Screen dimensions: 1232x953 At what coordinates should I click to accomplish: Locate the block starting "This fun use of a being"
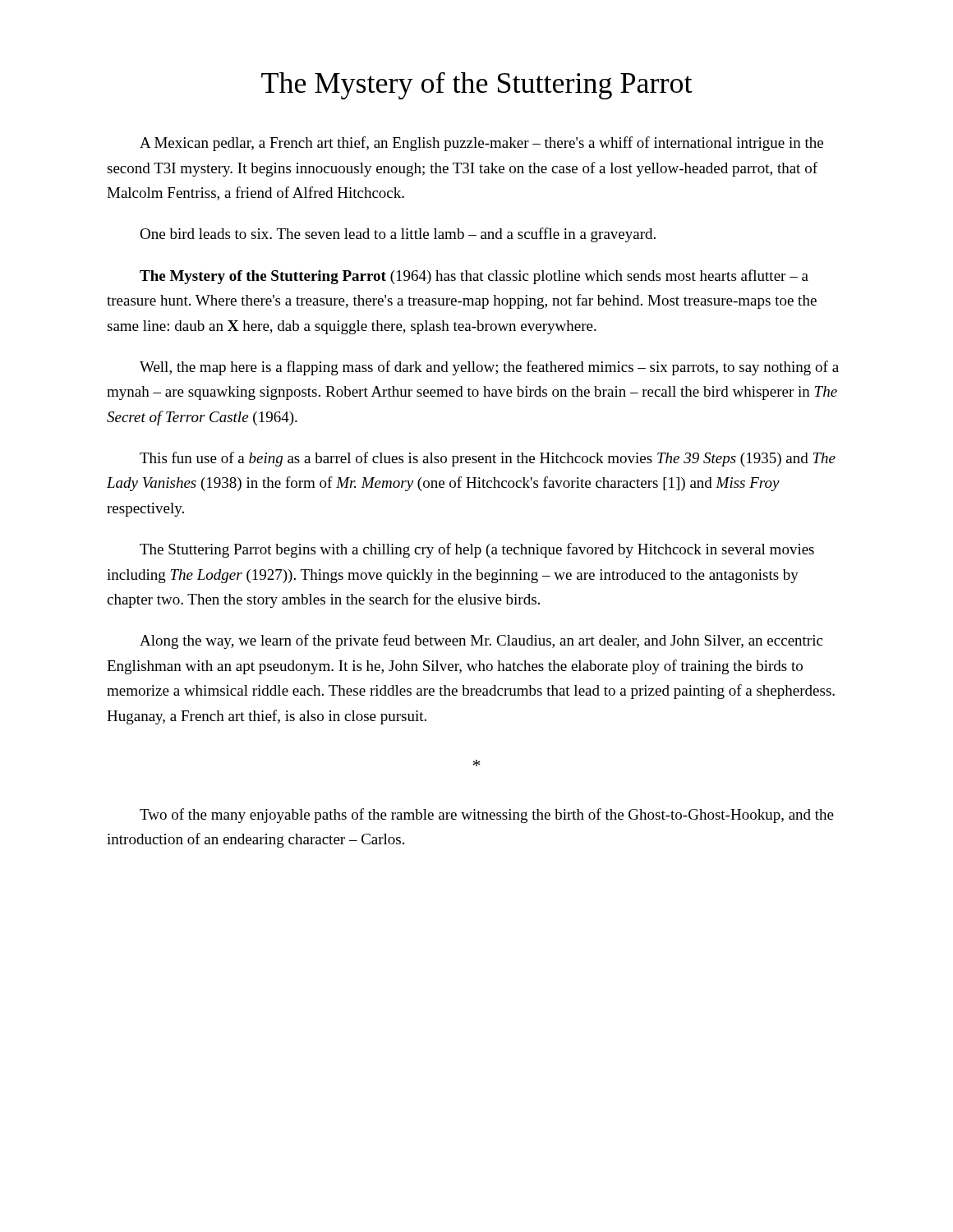point(471,483)
